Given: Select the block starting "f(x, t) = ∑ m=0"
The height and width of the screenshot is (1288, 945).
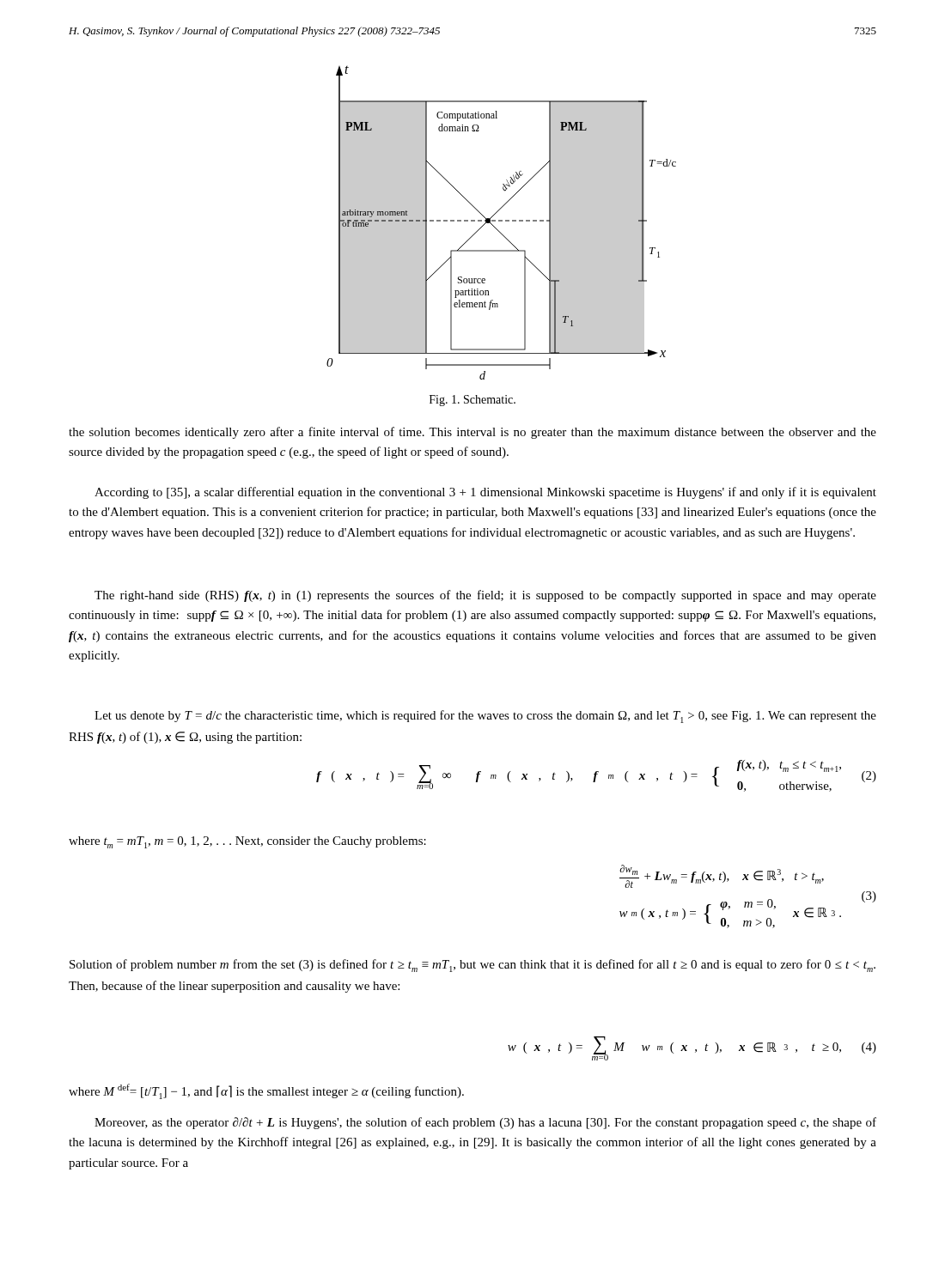Looking at the screenshot, I should pyautogui.click(x=472, y=775).
